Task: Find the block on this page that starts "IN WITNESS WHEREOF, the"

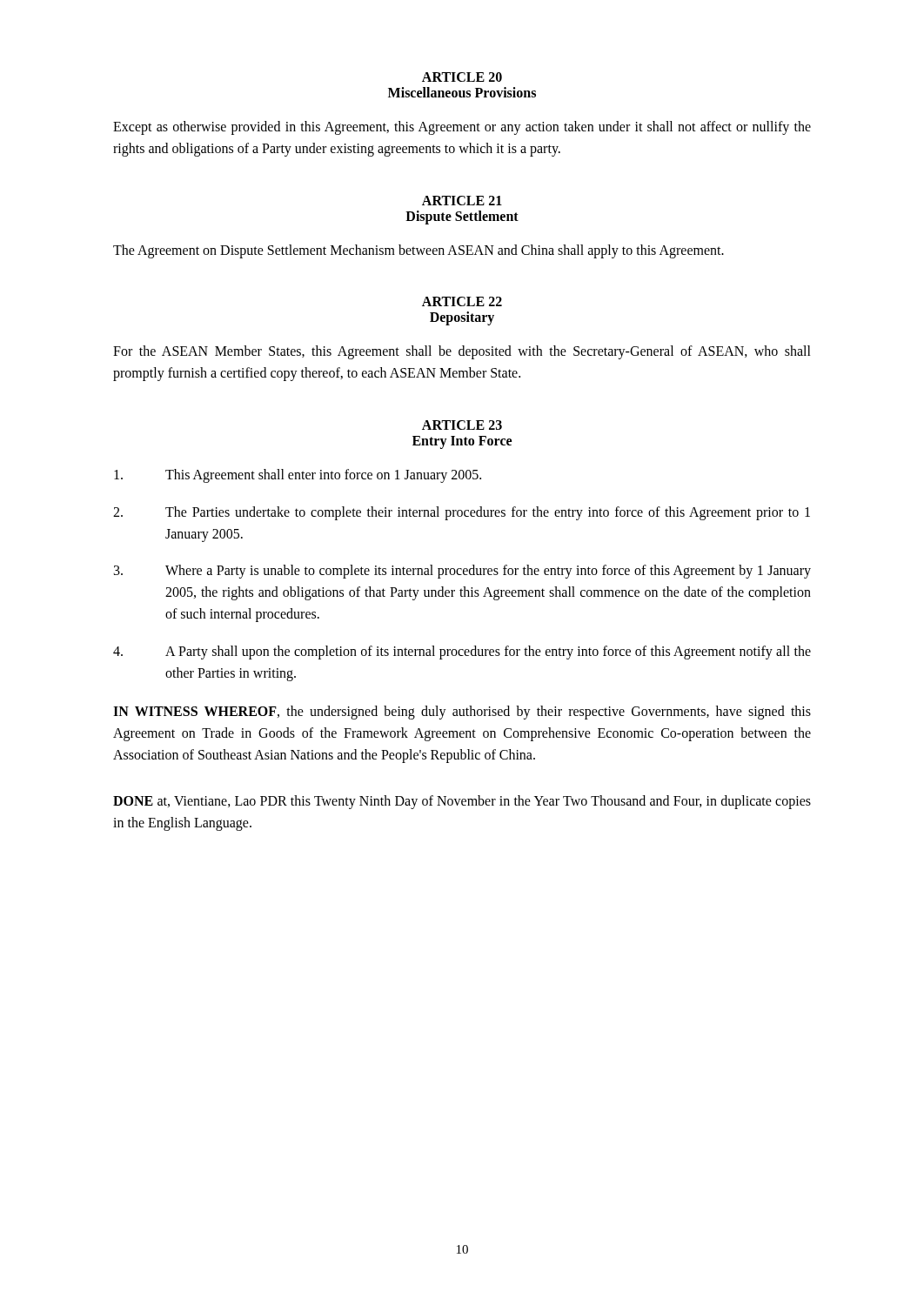Action: point(462,733)
